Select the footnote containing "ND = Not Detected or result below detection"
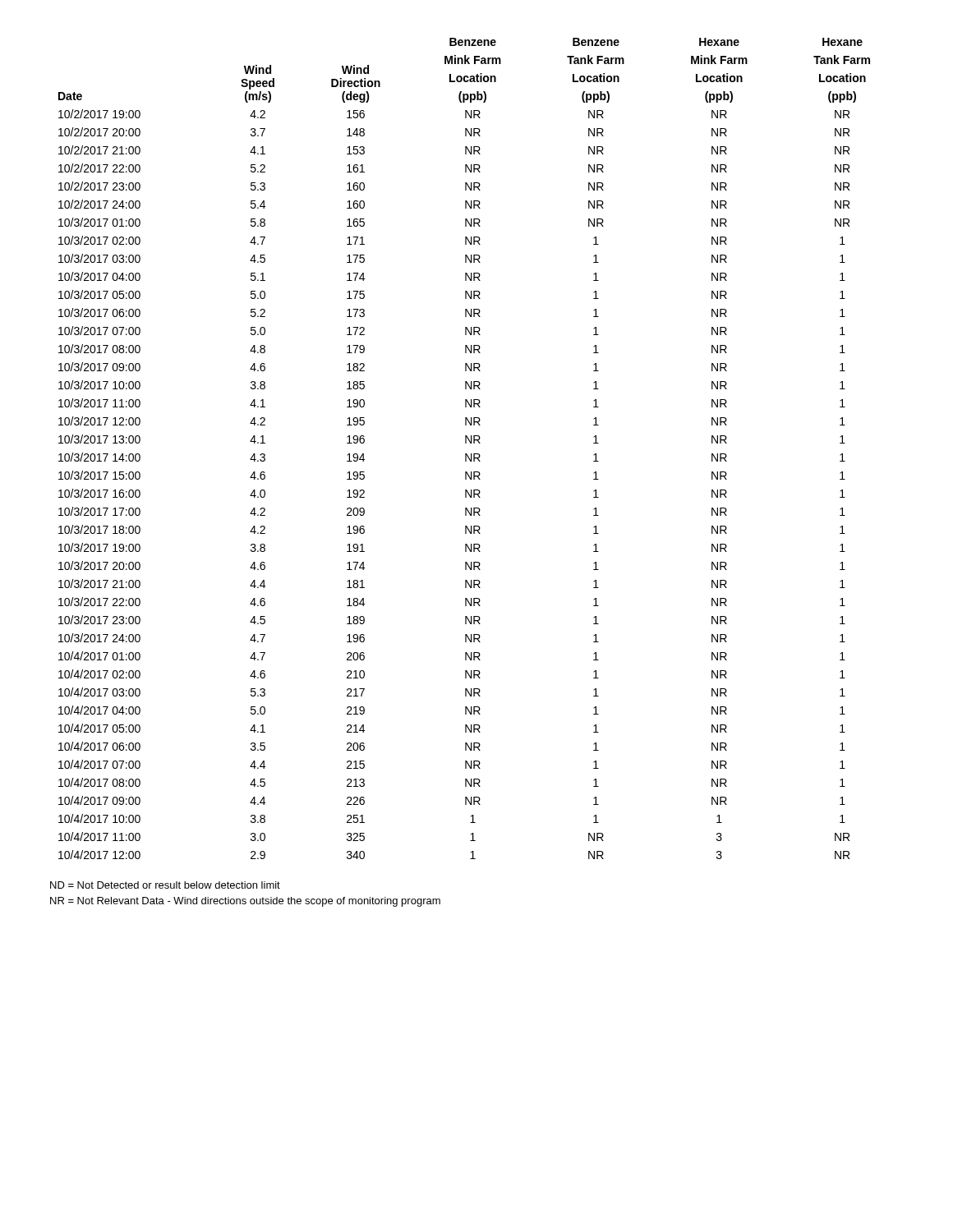Image resolution: width=953 pixels, height=1232 pixels. click(x=165, y=885)
